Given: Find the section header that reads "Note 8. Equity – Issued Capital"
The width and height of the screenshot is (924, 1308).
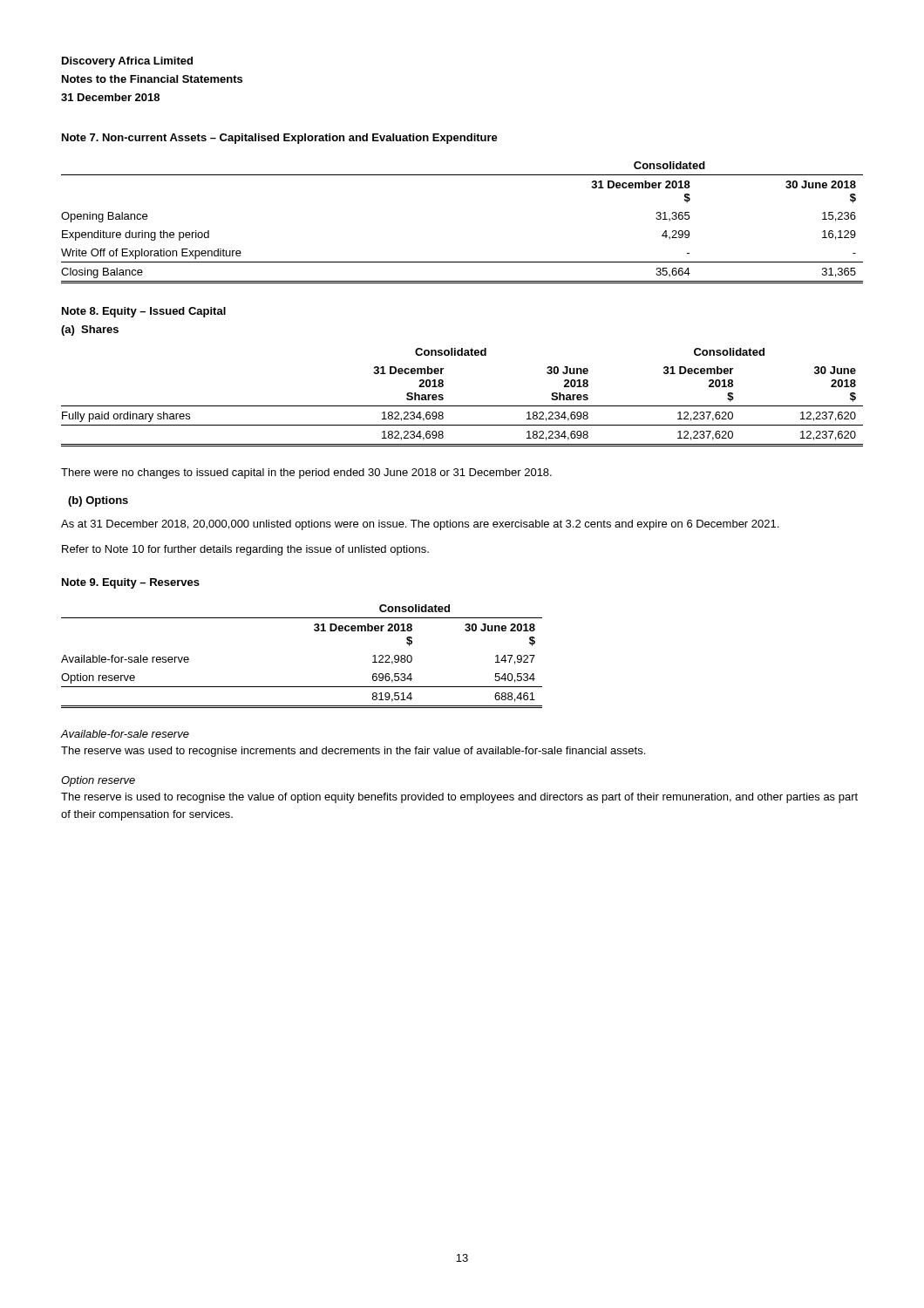Looking at the screenshot, I should (x=143, y=311).
